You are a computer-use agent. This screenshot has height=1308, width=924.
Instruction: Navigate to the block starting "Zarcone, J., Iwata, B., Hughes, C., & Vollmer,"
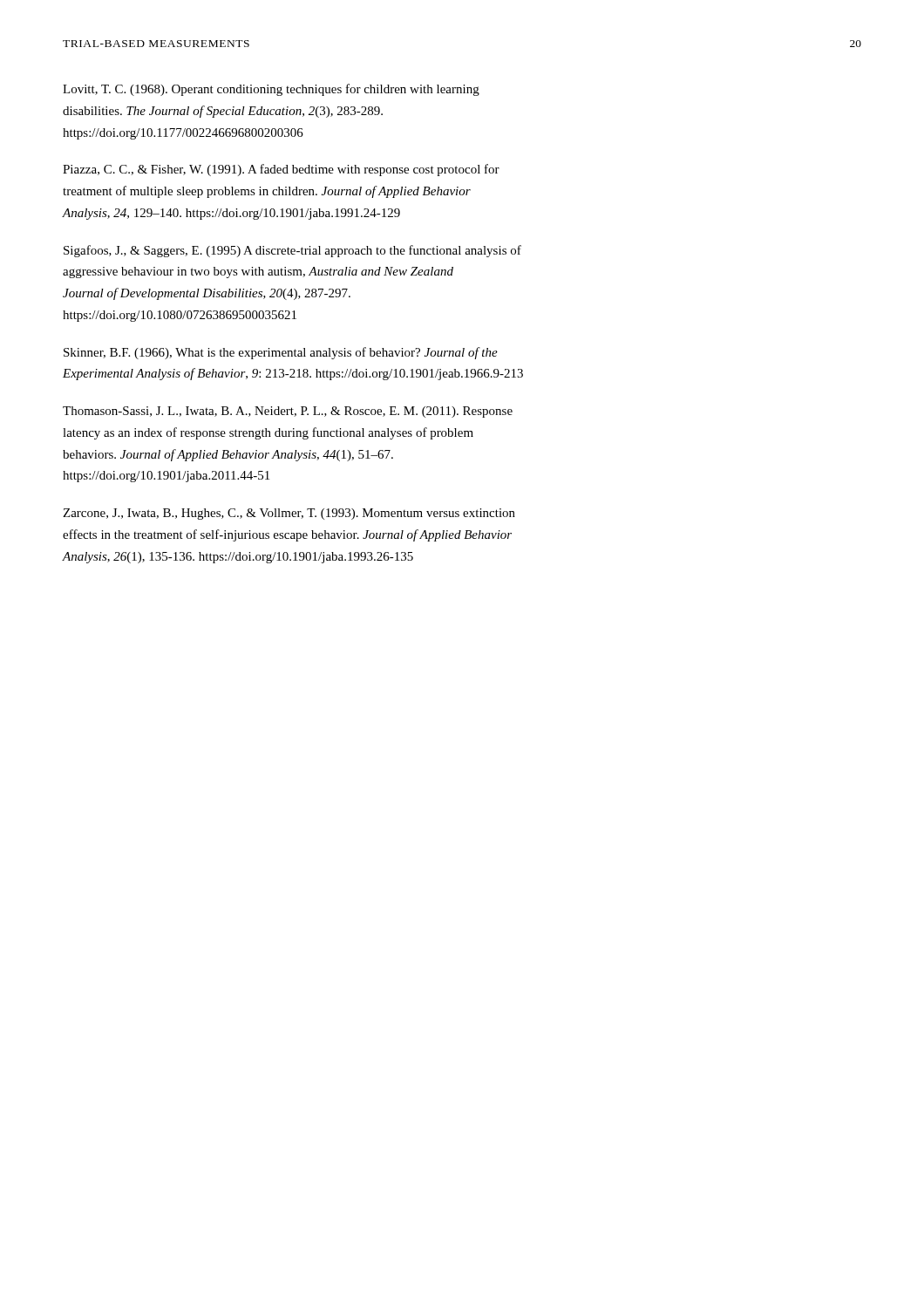tap(462, 535)
